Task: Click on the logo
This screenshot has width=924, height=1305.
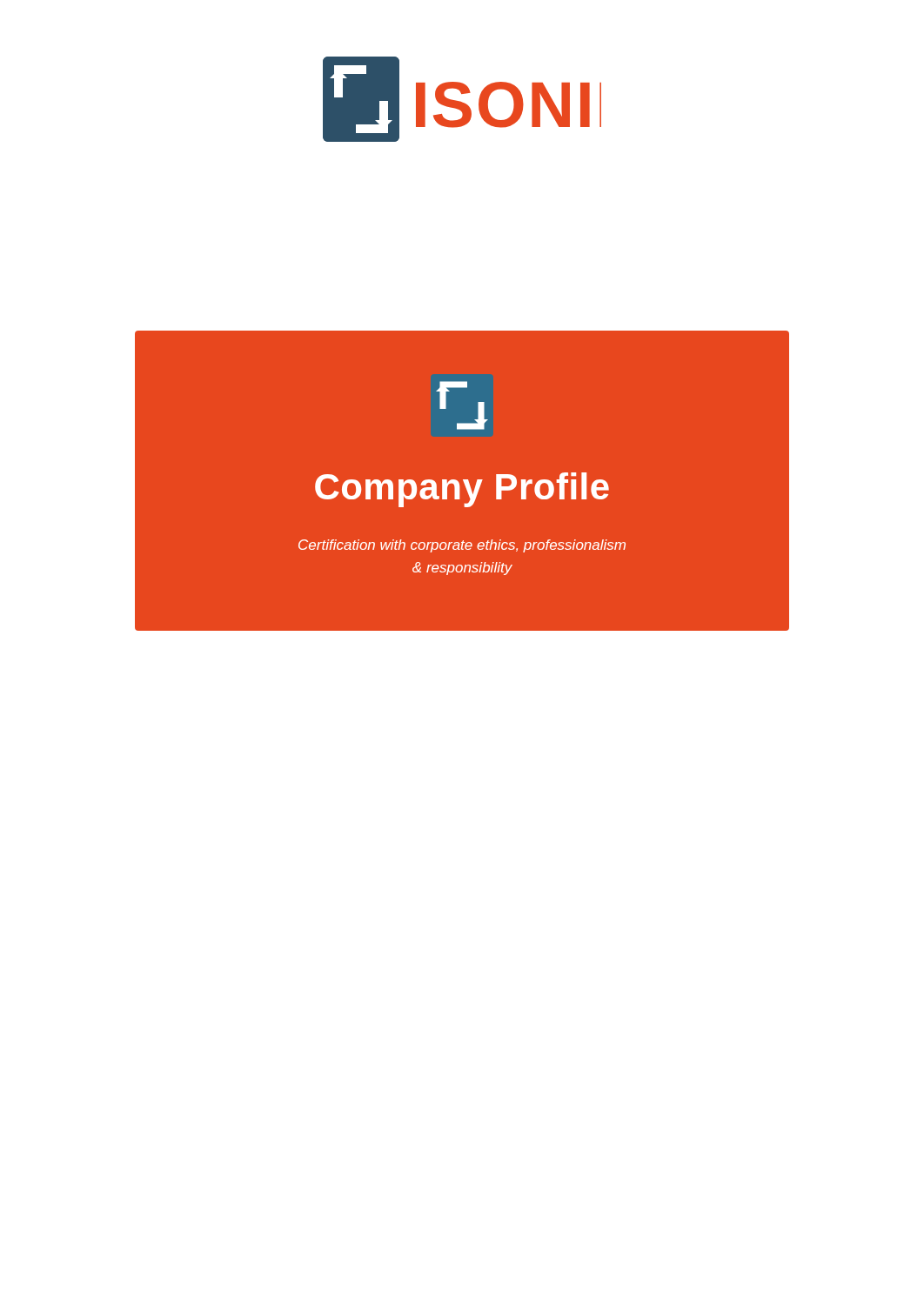Action: tap(462, 100)
